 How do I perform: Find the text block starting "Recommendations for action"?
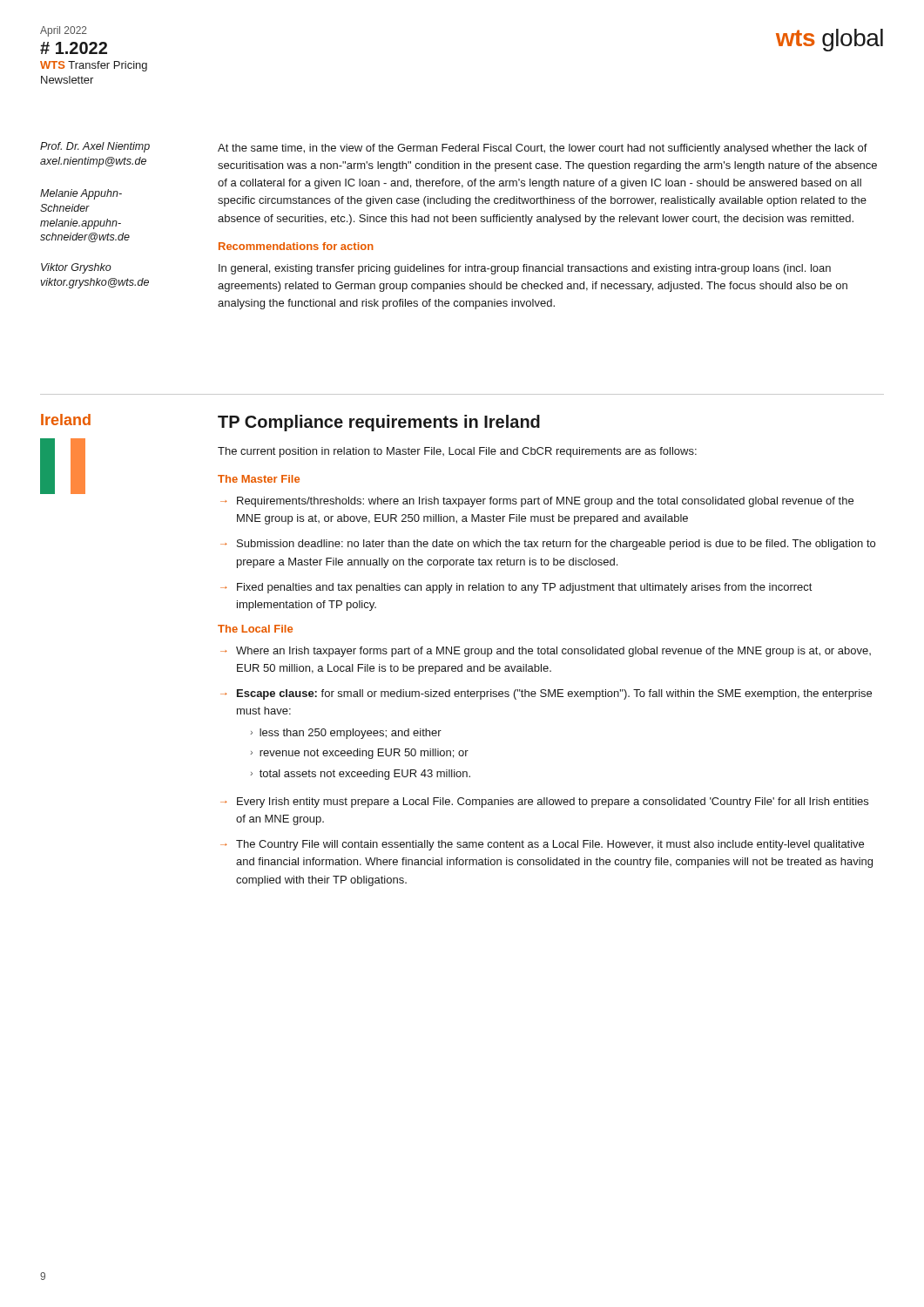[296, 246]
